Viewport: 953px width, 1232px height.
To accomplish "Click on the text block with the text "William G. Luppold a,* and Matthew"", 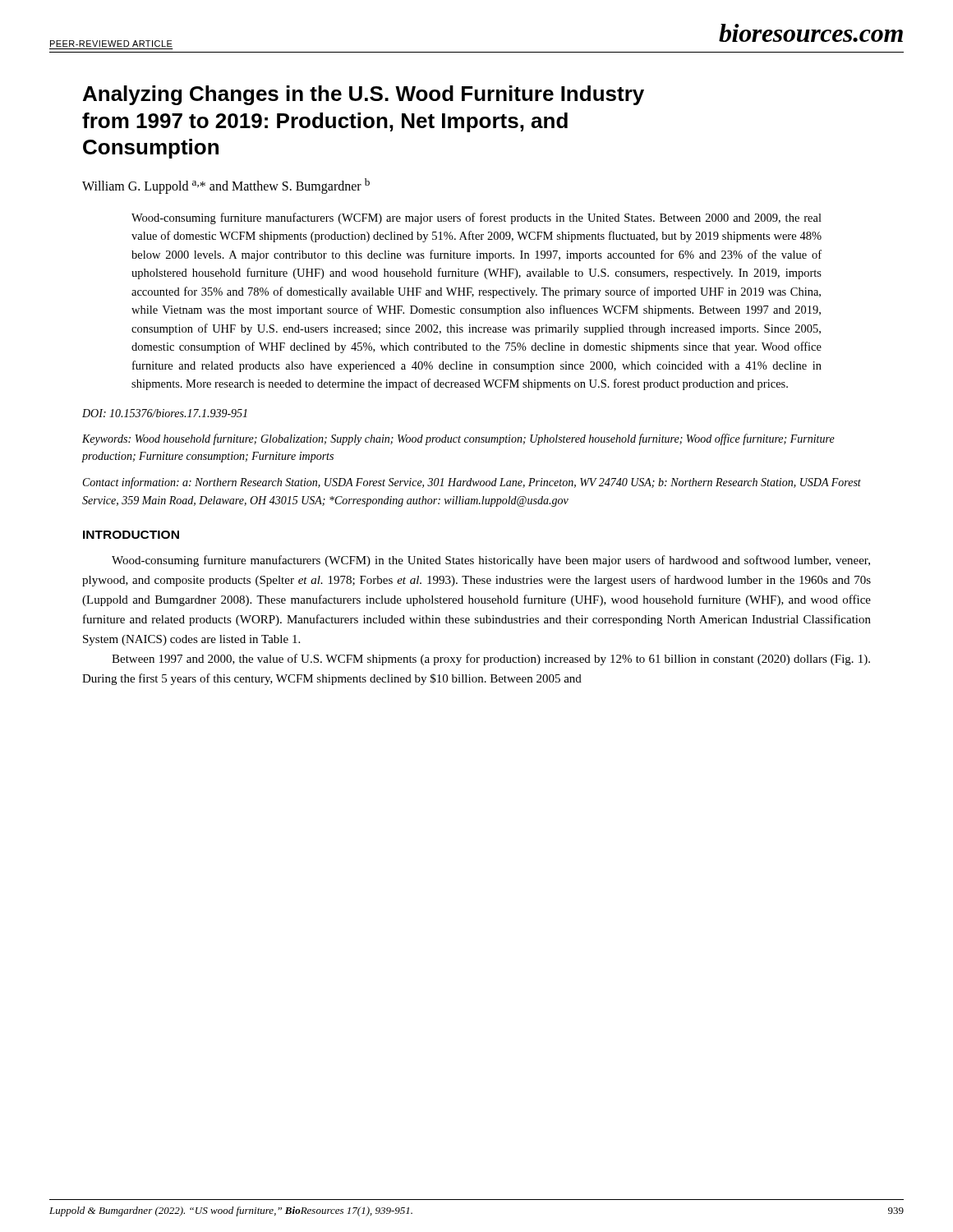I will coord(226,184).
